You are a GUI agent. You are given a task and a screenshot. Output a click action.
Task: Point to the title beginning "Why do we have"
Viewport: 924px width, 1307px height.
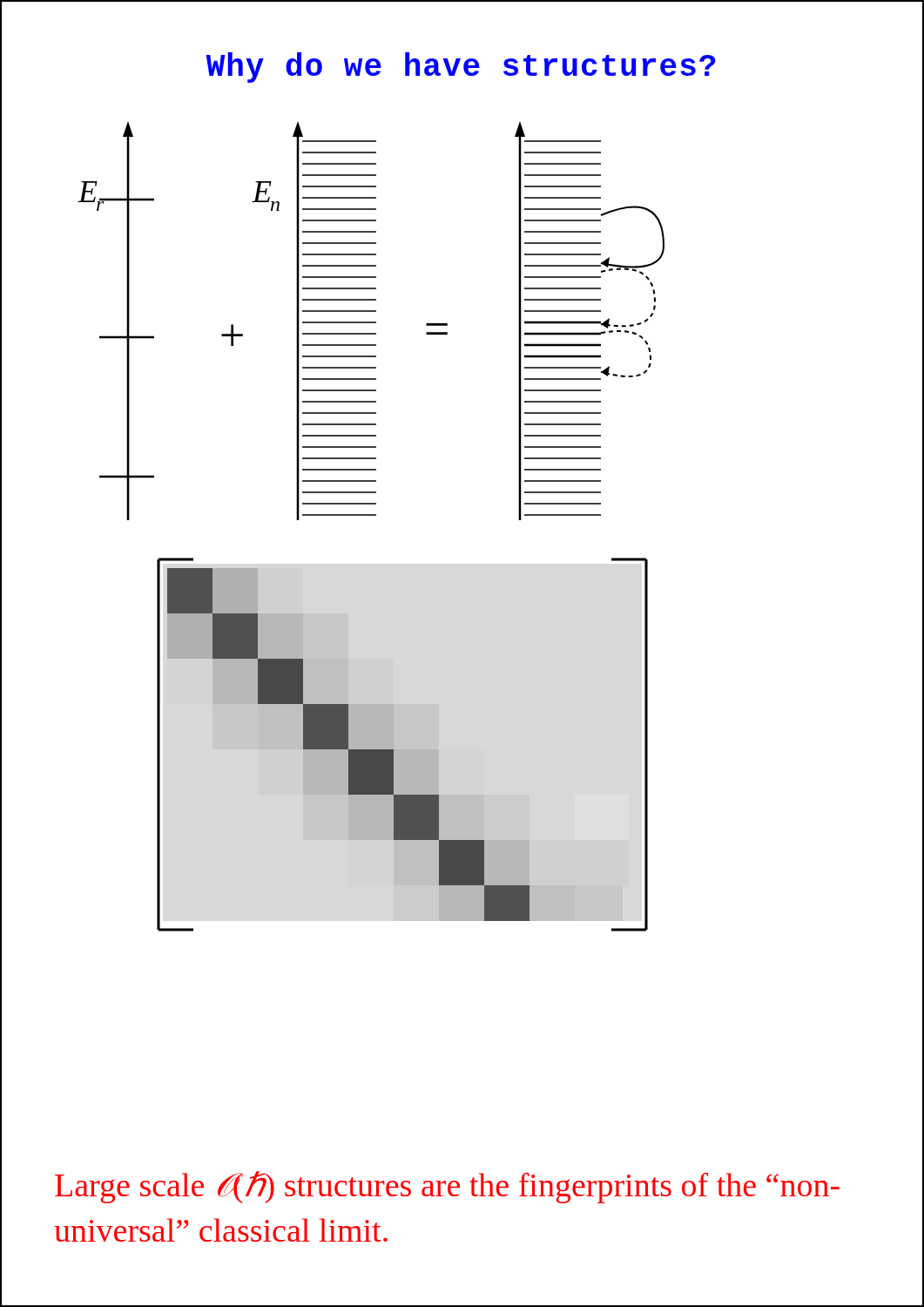[462, 68]
